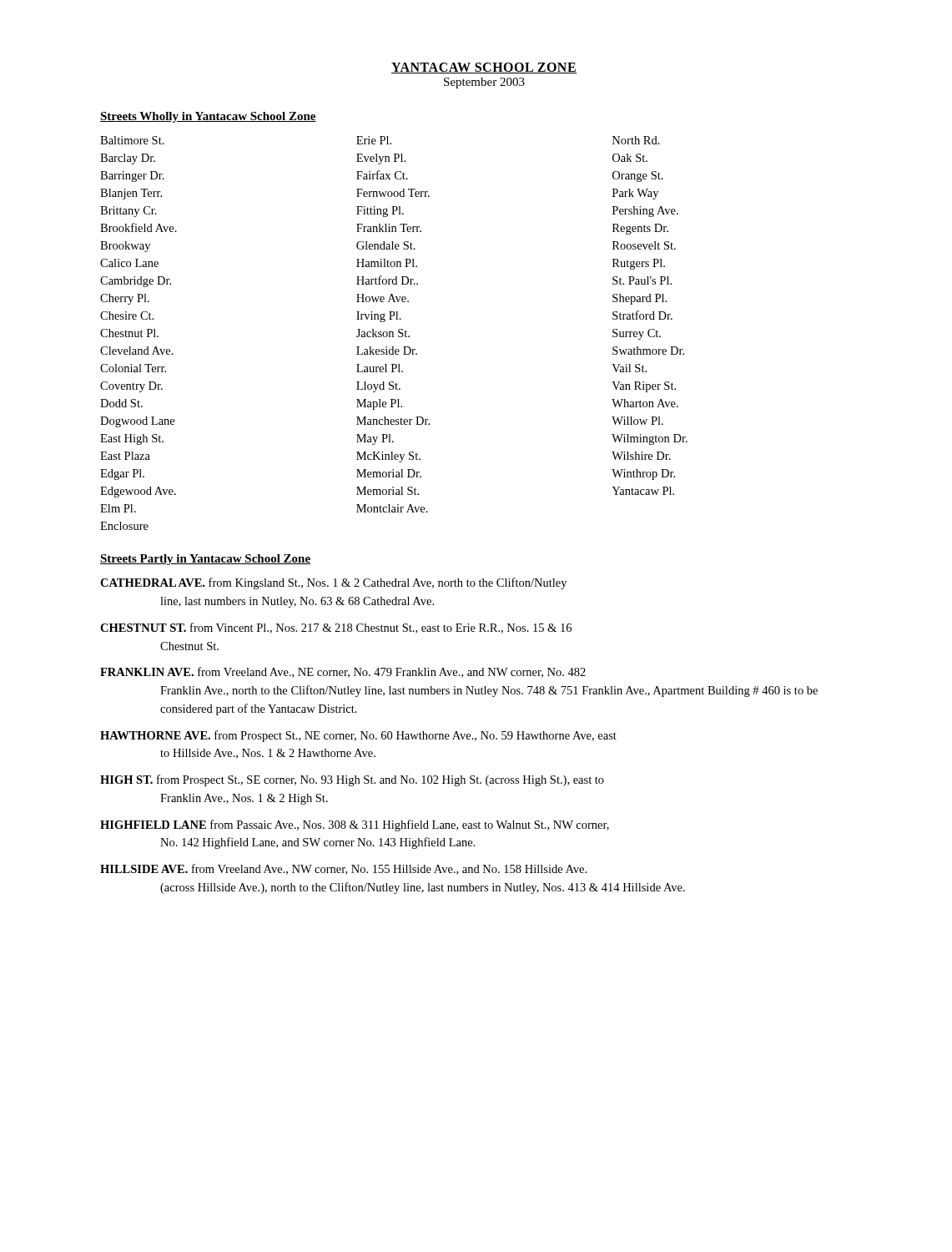Find "Elm Pl." on this page
Screen dimensions: 1252x952
118,509
